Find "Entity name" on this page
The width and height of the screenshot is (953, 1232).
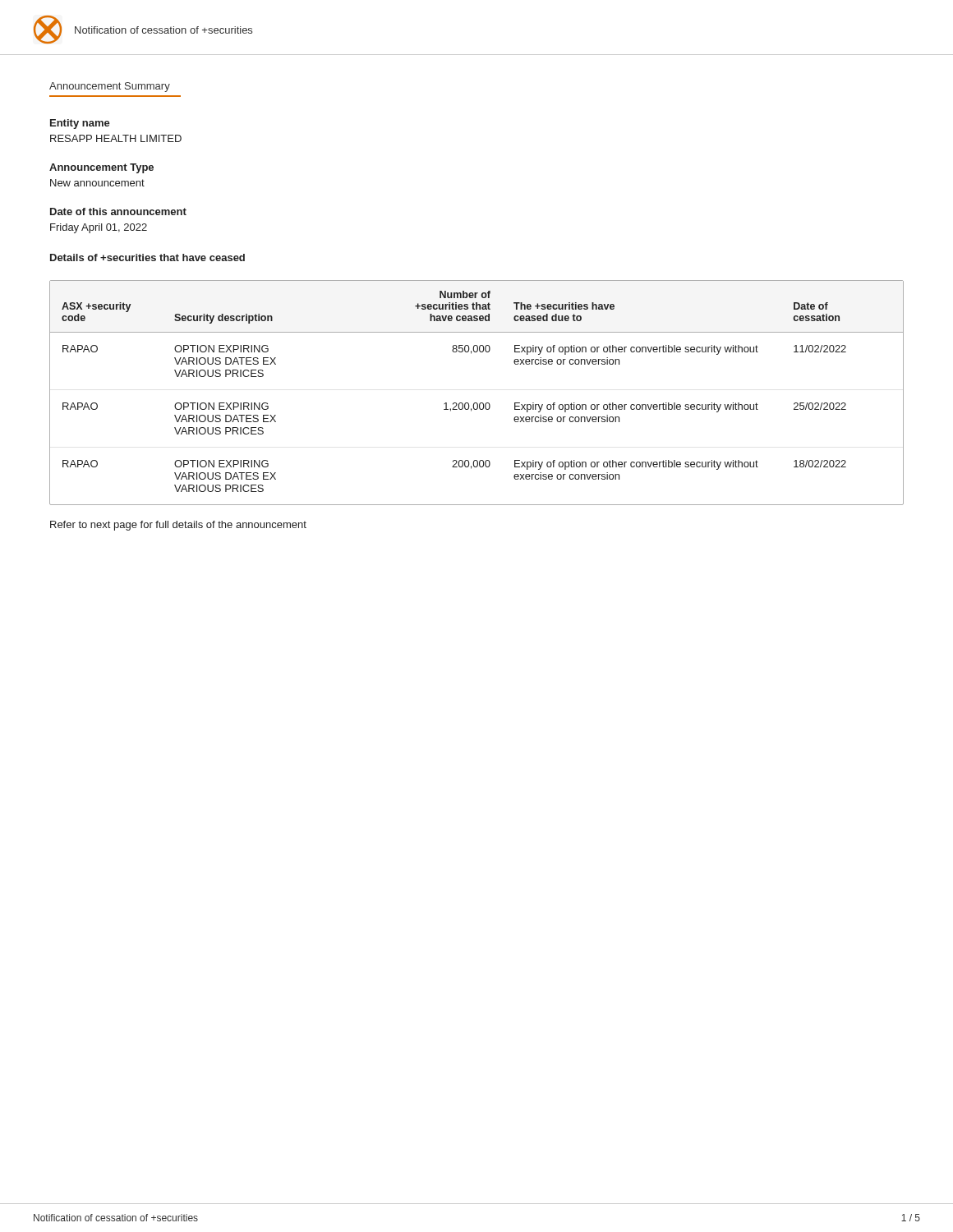pos(80,123)
